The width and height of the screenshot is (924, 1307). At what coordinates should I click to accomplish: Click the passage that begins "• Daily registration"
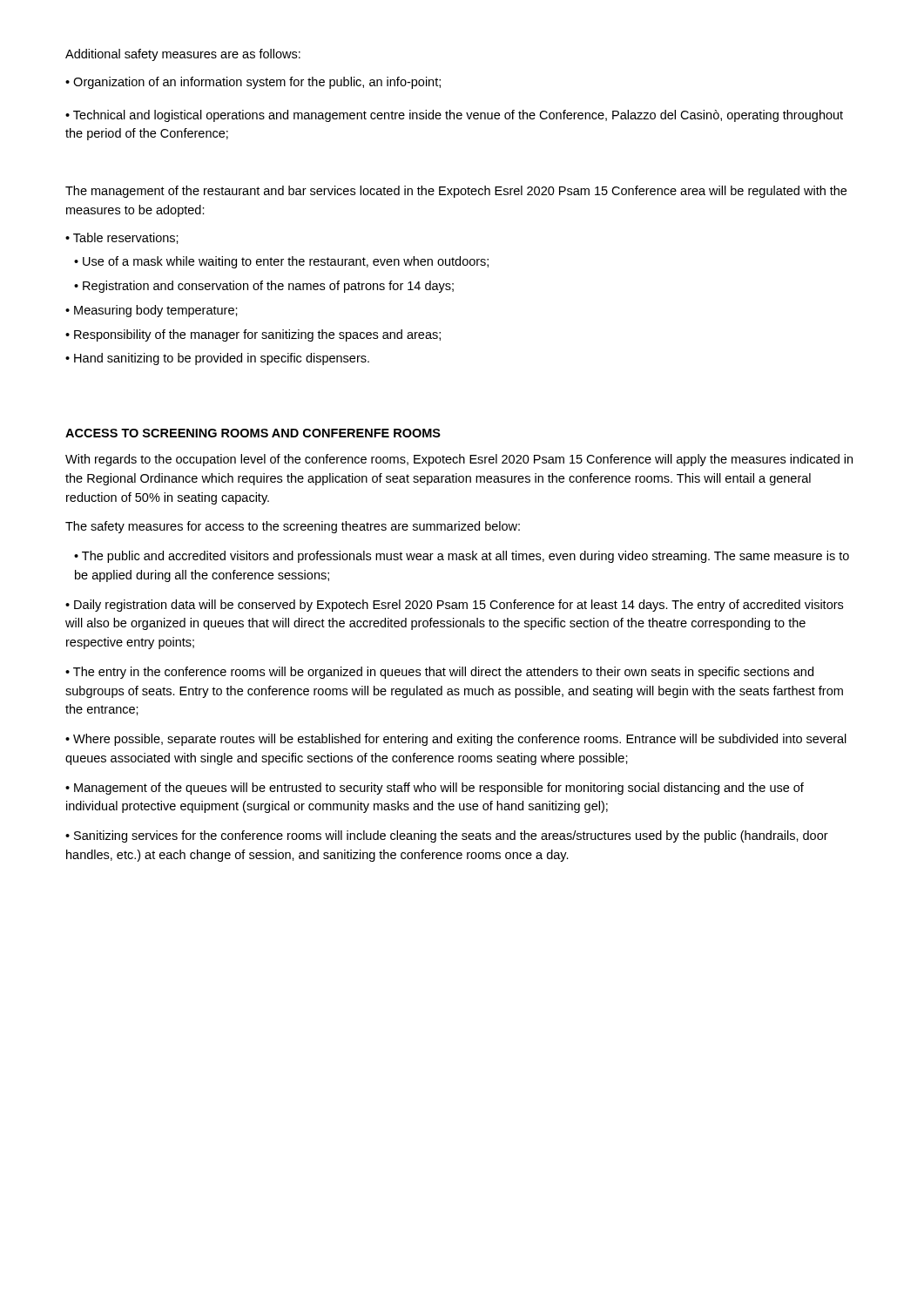click(x=455, y=623)
